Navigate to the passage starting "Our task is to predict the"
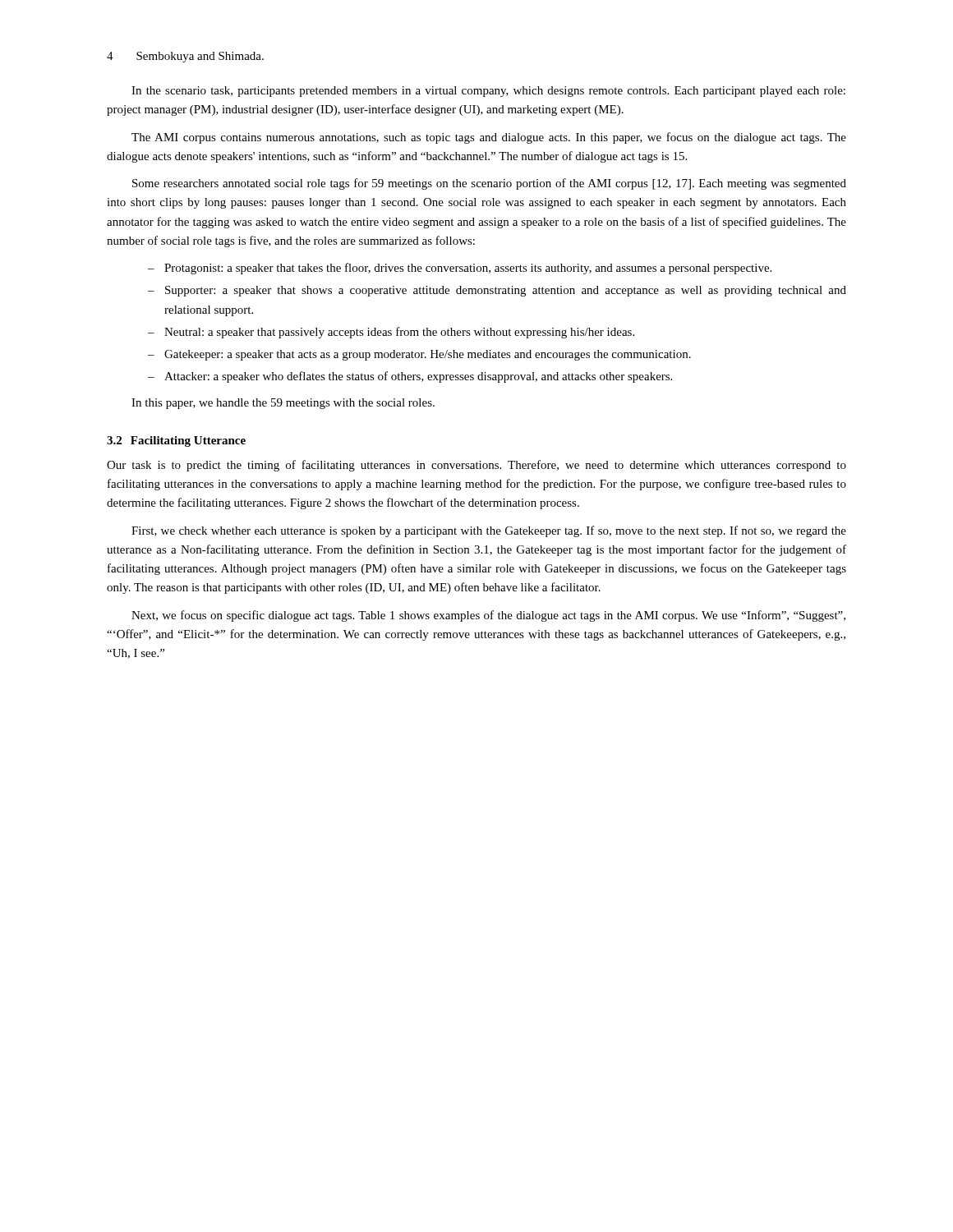Image resolution: width=953 pixels, height=1232 pixels. tap(476, 484)
